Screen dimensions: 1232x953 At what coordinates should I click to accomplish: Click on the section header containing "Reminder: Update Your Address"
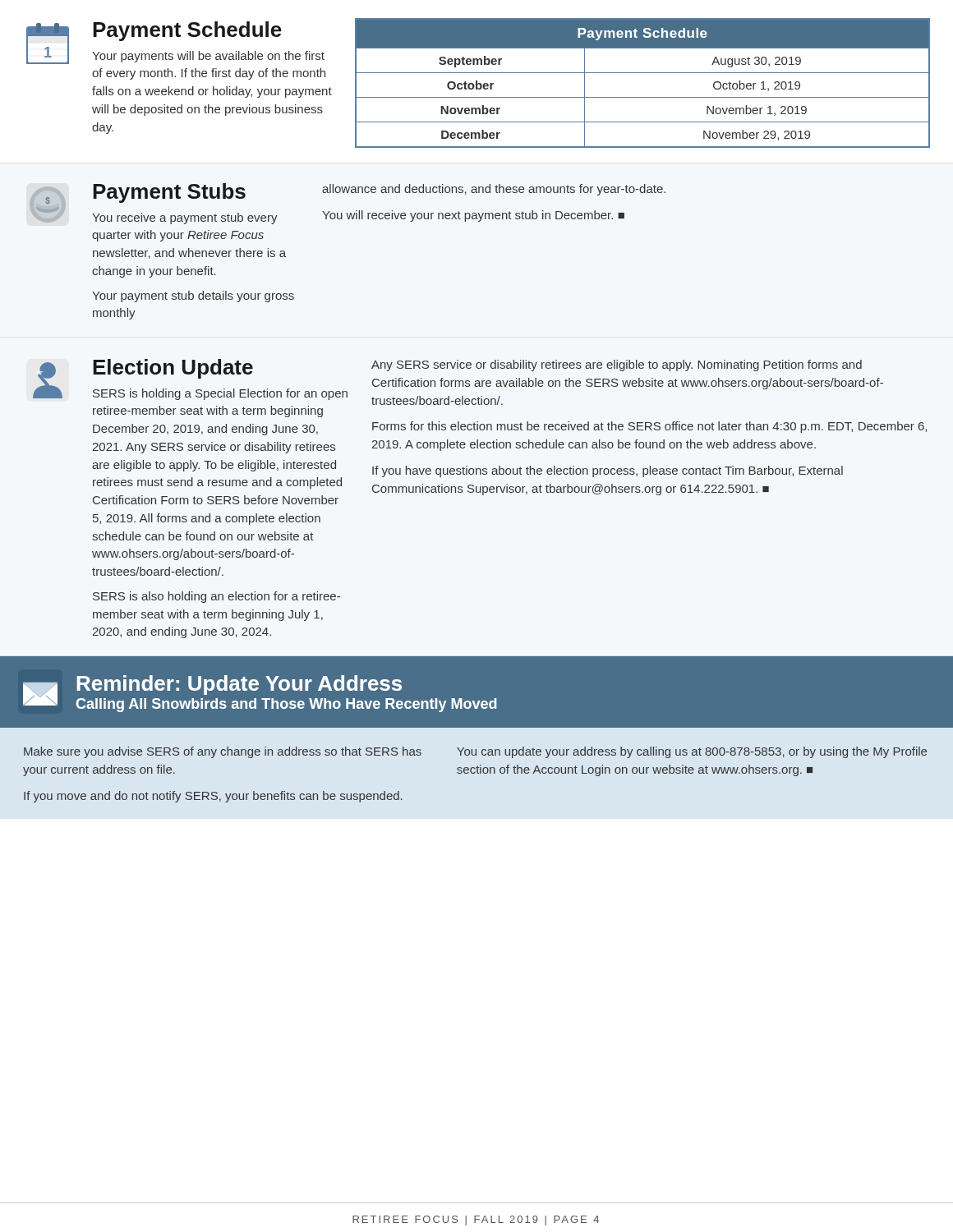click(x=286, y=693)
